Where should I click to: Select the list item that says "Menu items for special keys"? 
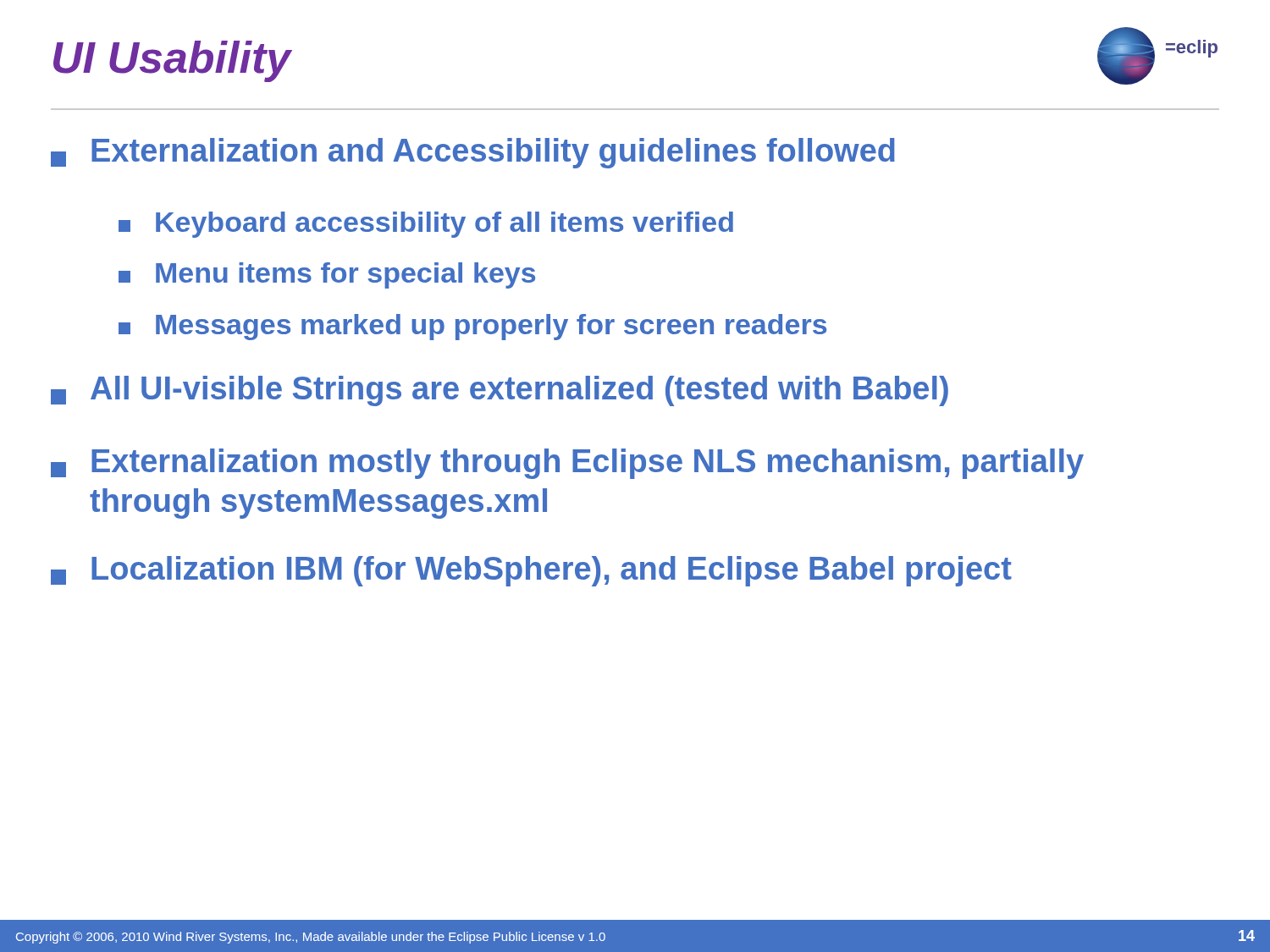(327, 273)
